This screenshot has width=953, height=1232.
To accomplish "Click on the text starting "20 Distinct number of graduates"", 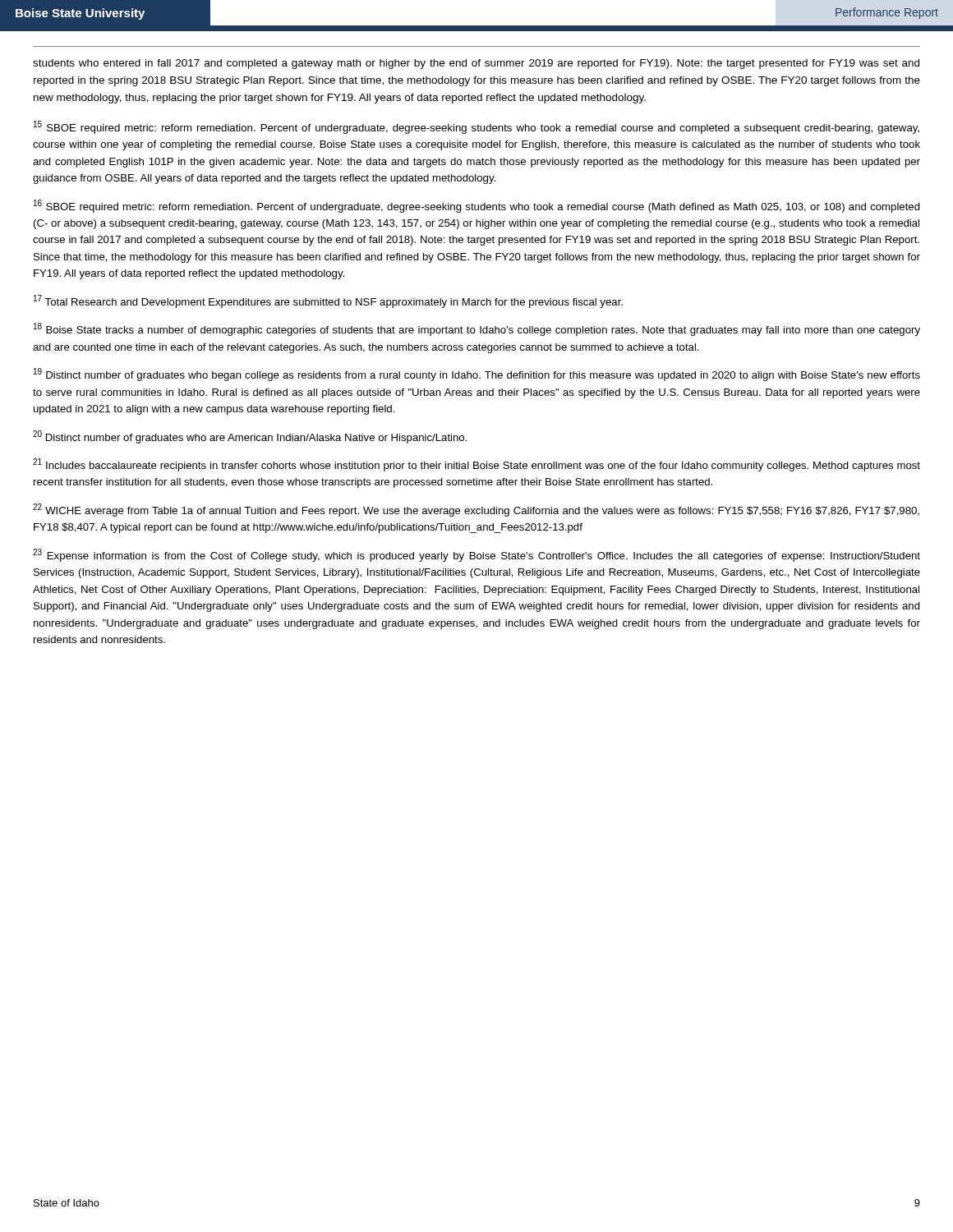I will coord(250,436).
